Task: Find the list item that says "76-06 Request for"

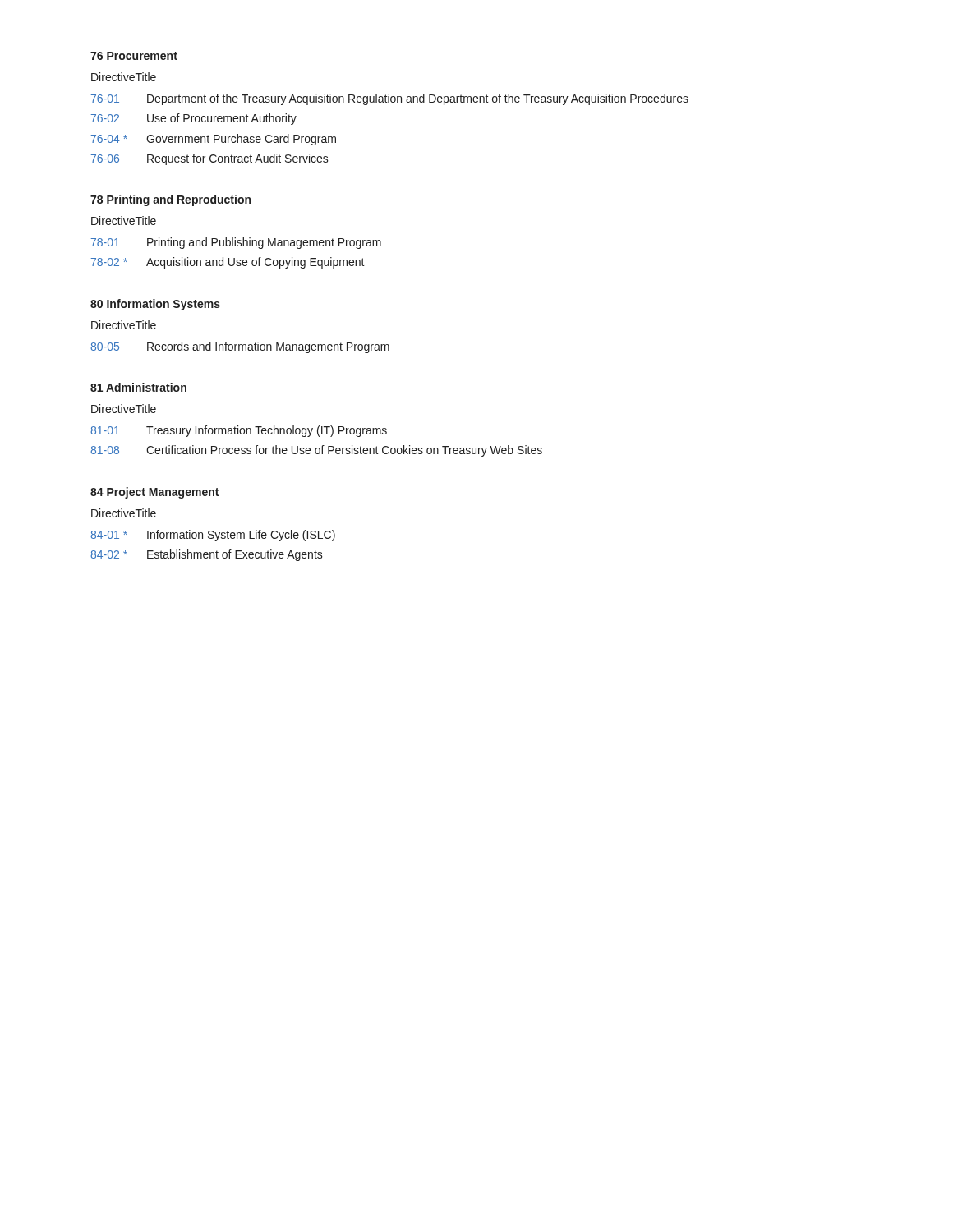Action: tap(209, 159)
